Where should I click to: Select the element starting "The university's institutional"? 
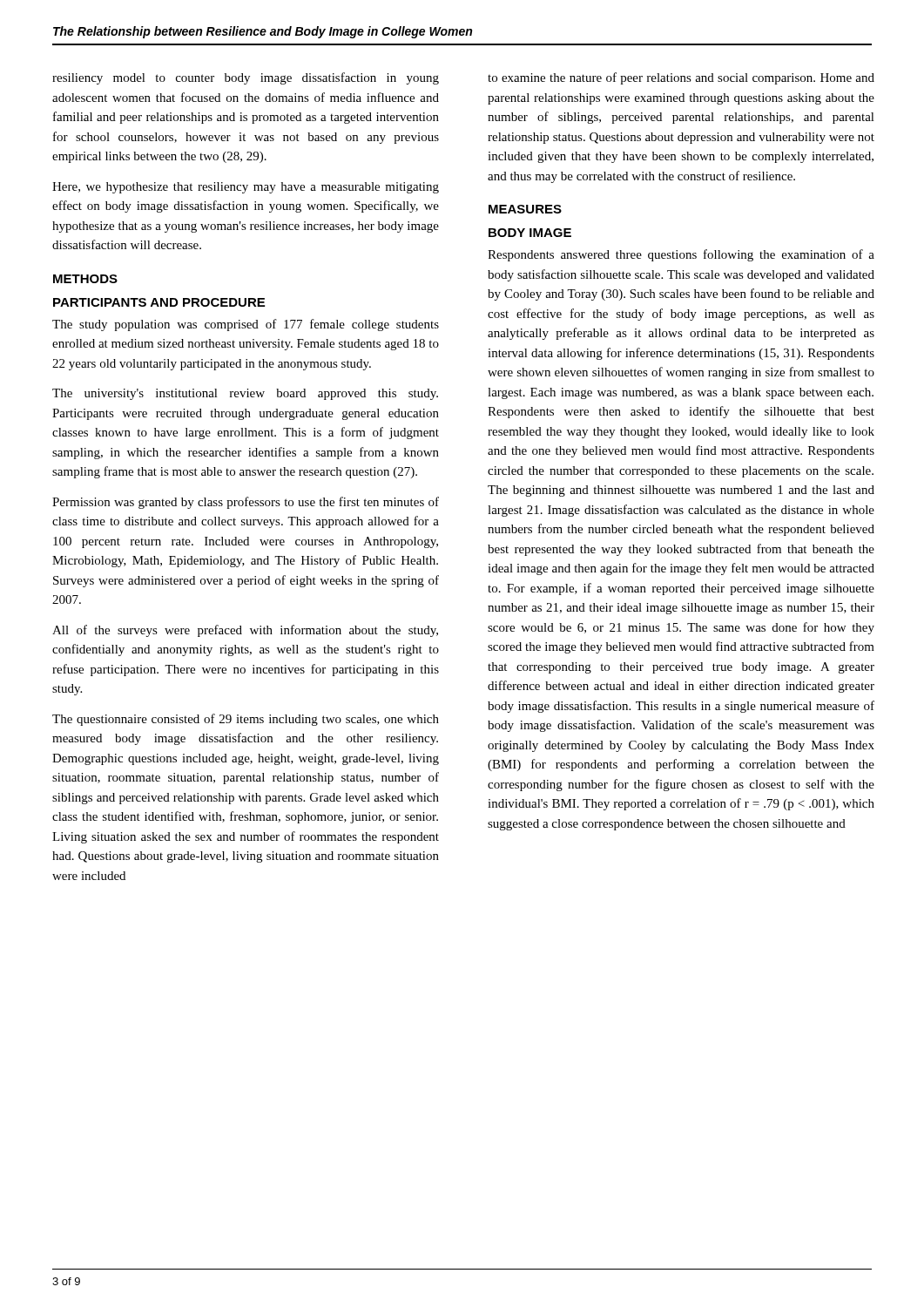(x=246, y=432)
